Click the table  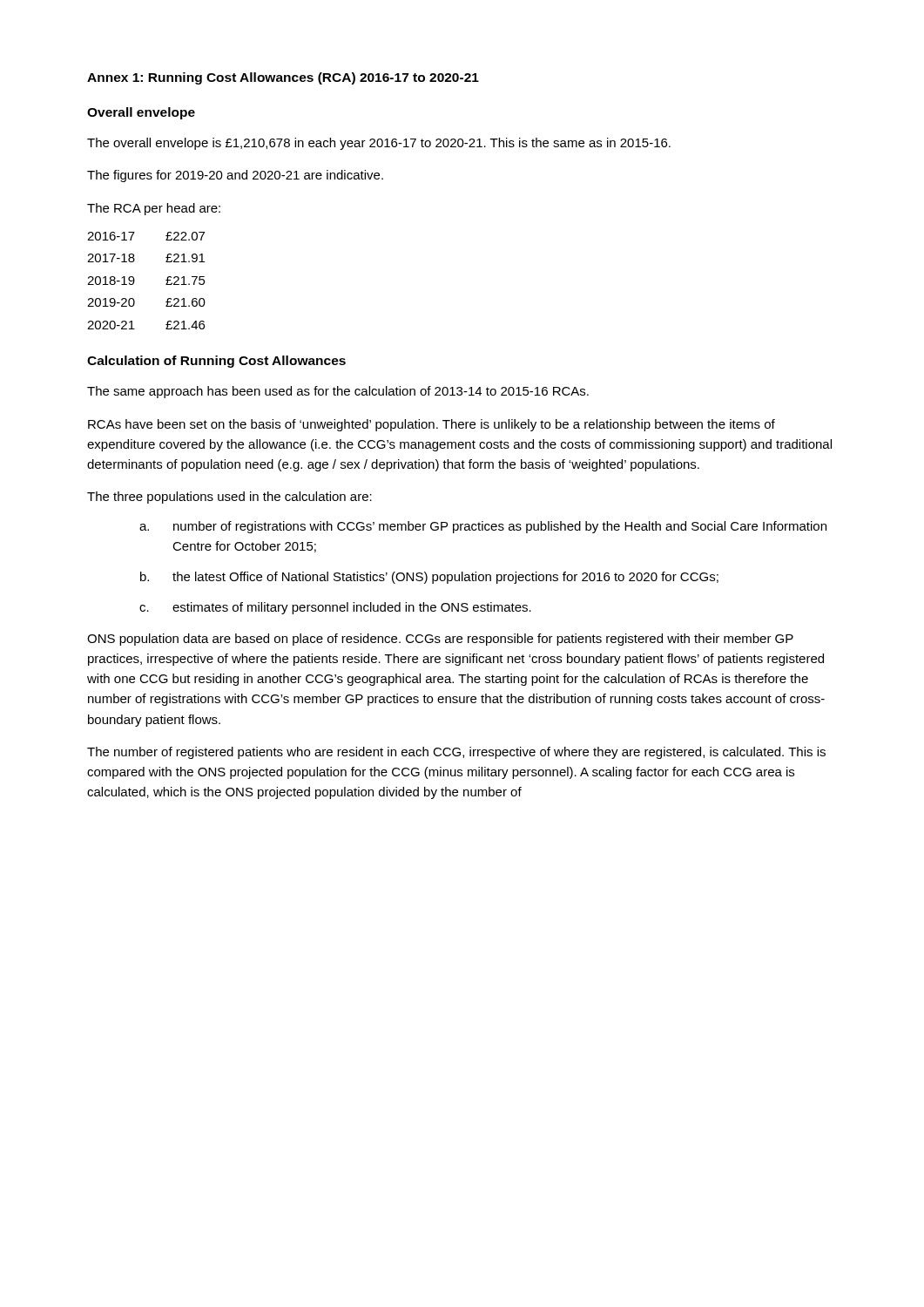(462, 280)
